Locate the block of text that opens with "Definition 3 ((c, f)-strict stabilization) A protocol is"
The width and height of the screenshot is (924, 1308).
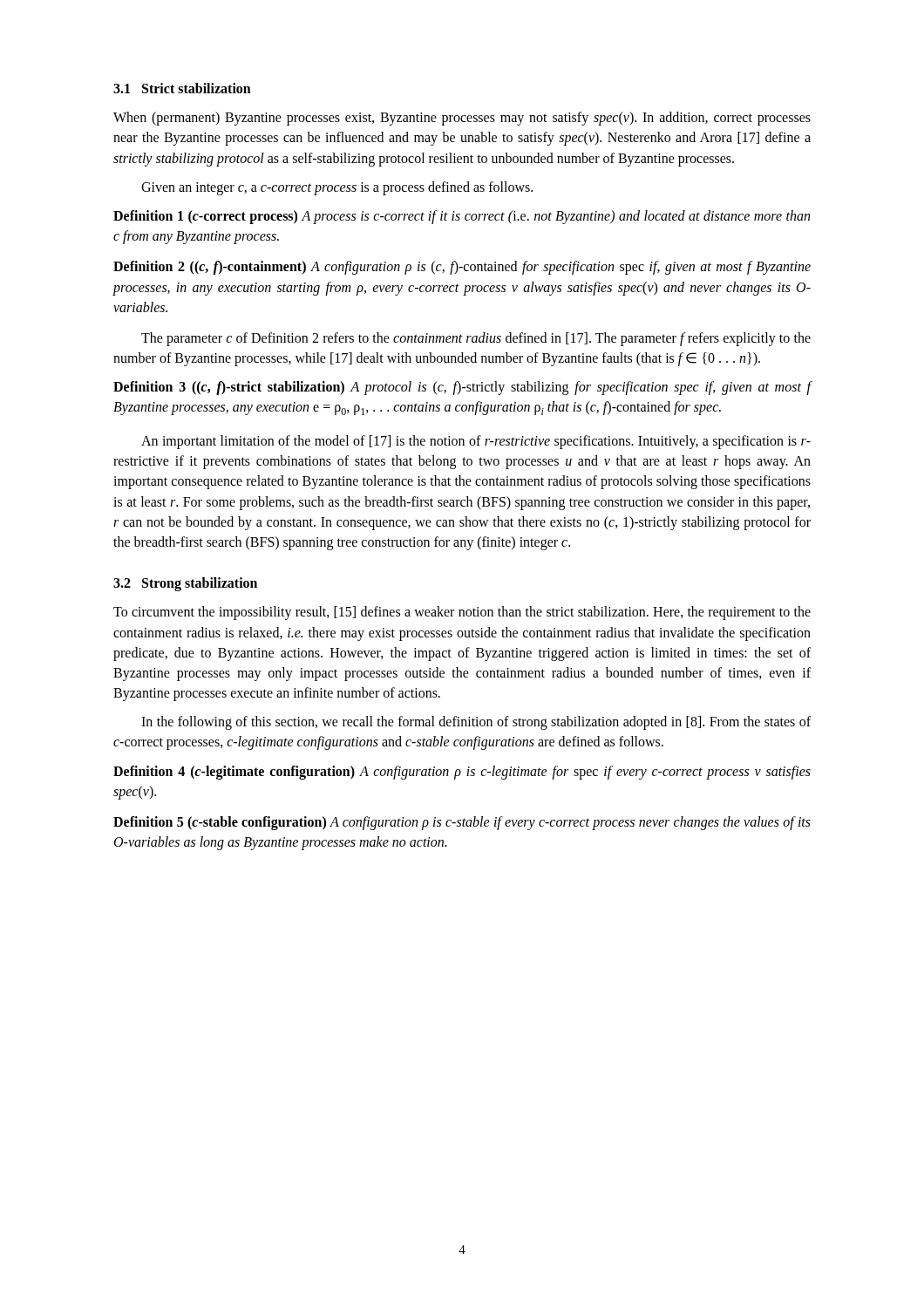[x=462, y=399]
